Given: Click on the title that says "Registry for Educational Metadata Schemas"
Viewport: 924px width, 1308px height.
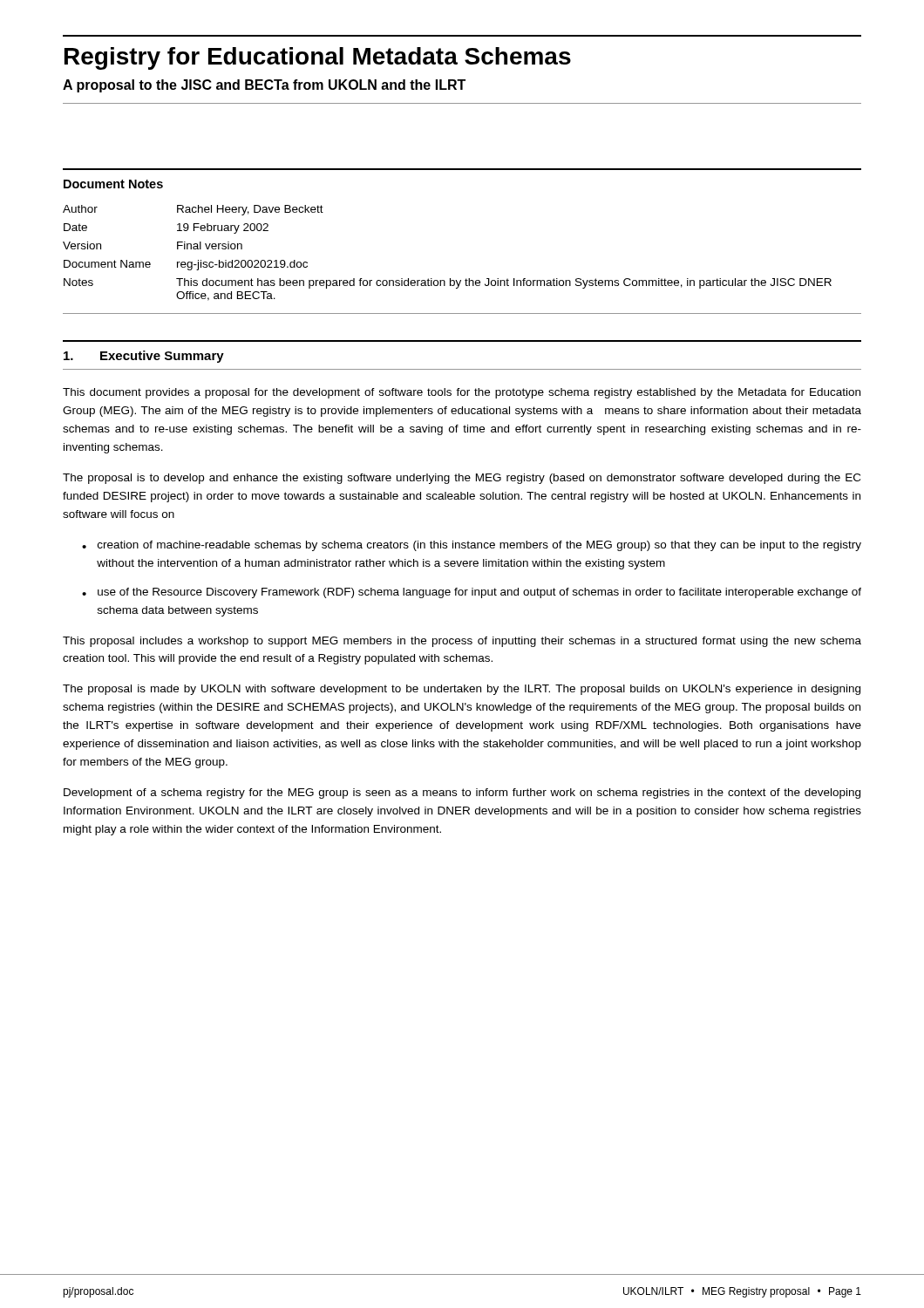Looking at the screenshot, I should click(462, 57).
